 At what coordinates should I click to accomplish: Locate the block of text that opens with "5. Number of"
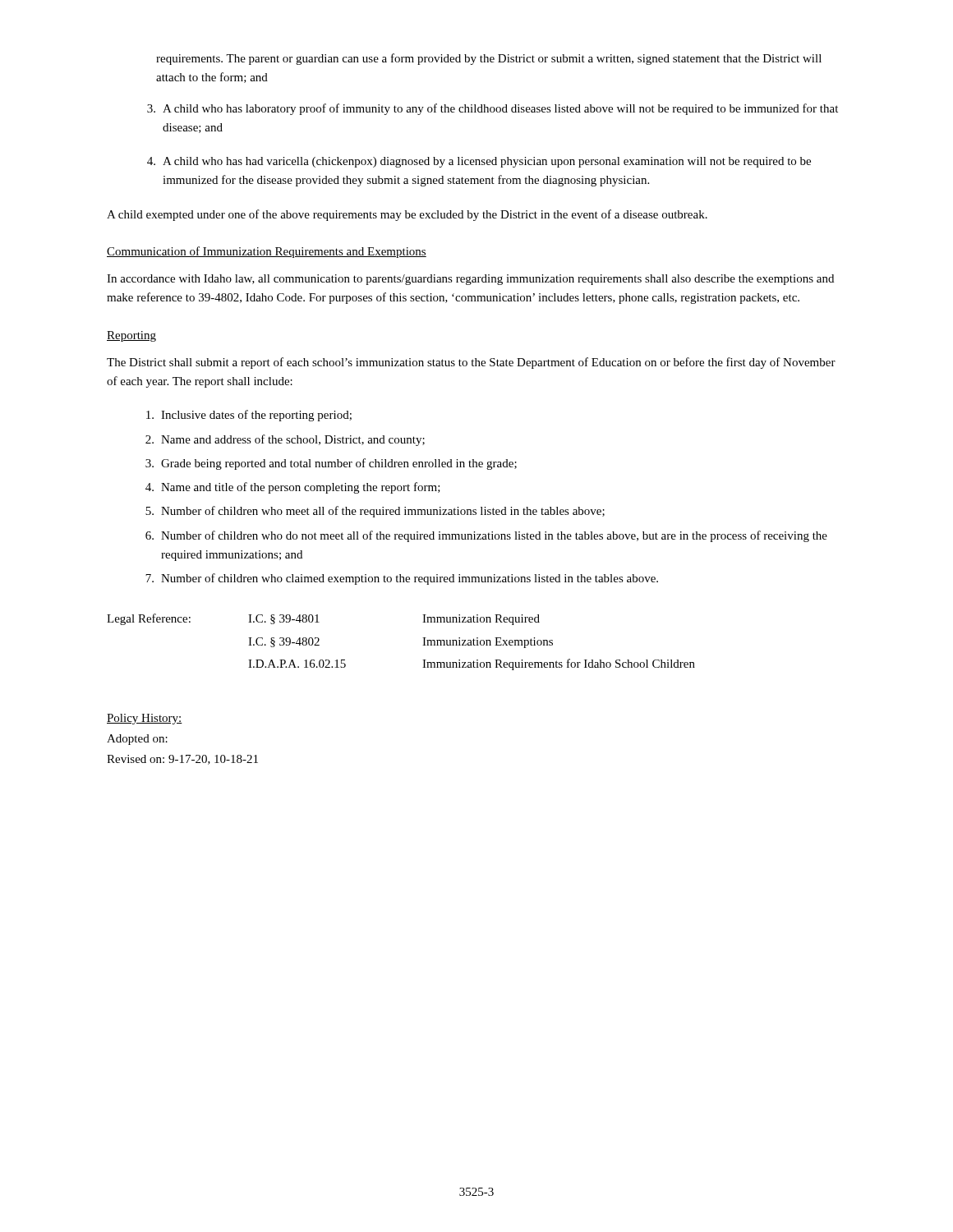(x=368, y=512)
